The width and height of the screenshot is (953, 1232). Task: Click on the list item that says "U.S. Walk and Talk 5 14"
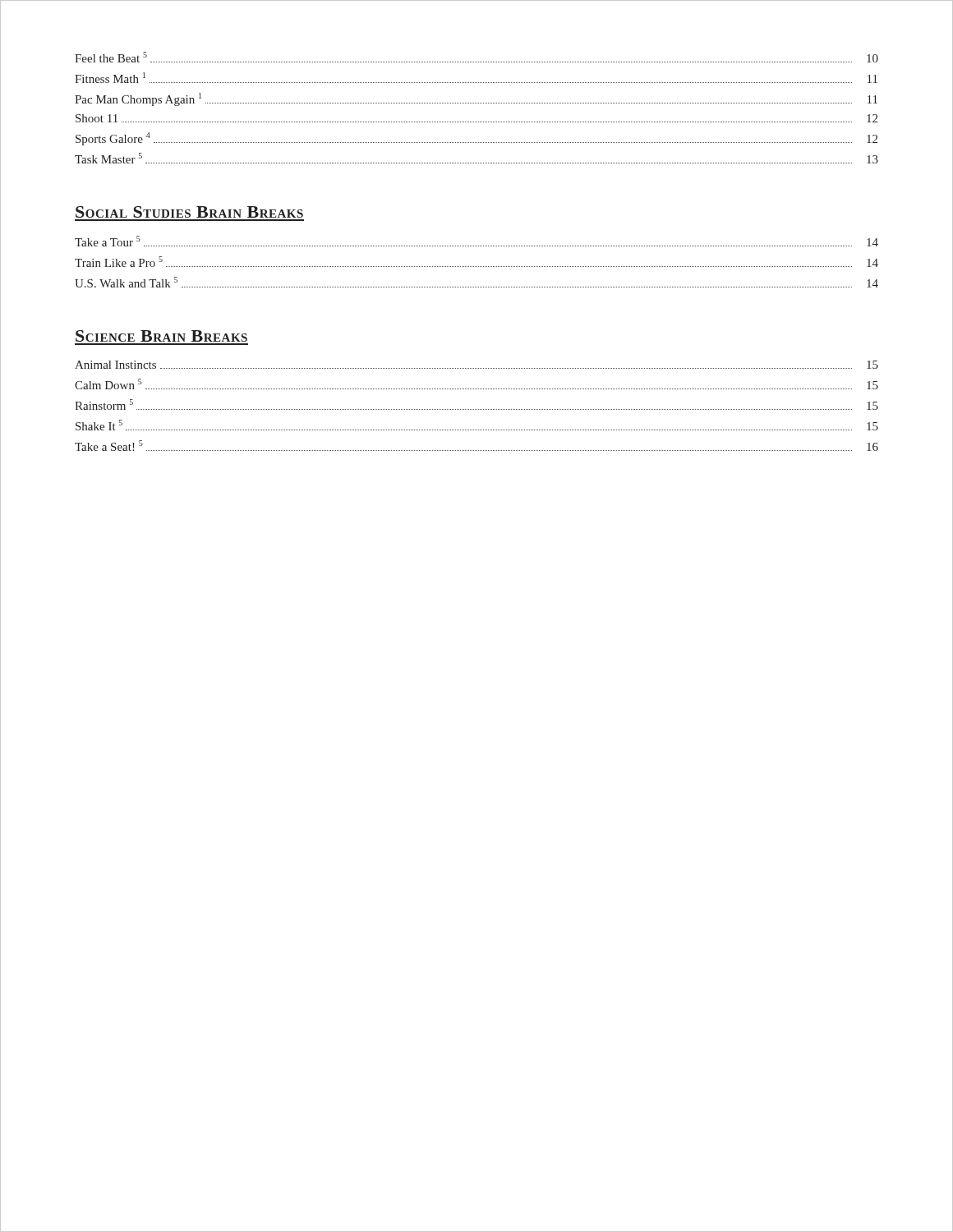click(476, 283)
